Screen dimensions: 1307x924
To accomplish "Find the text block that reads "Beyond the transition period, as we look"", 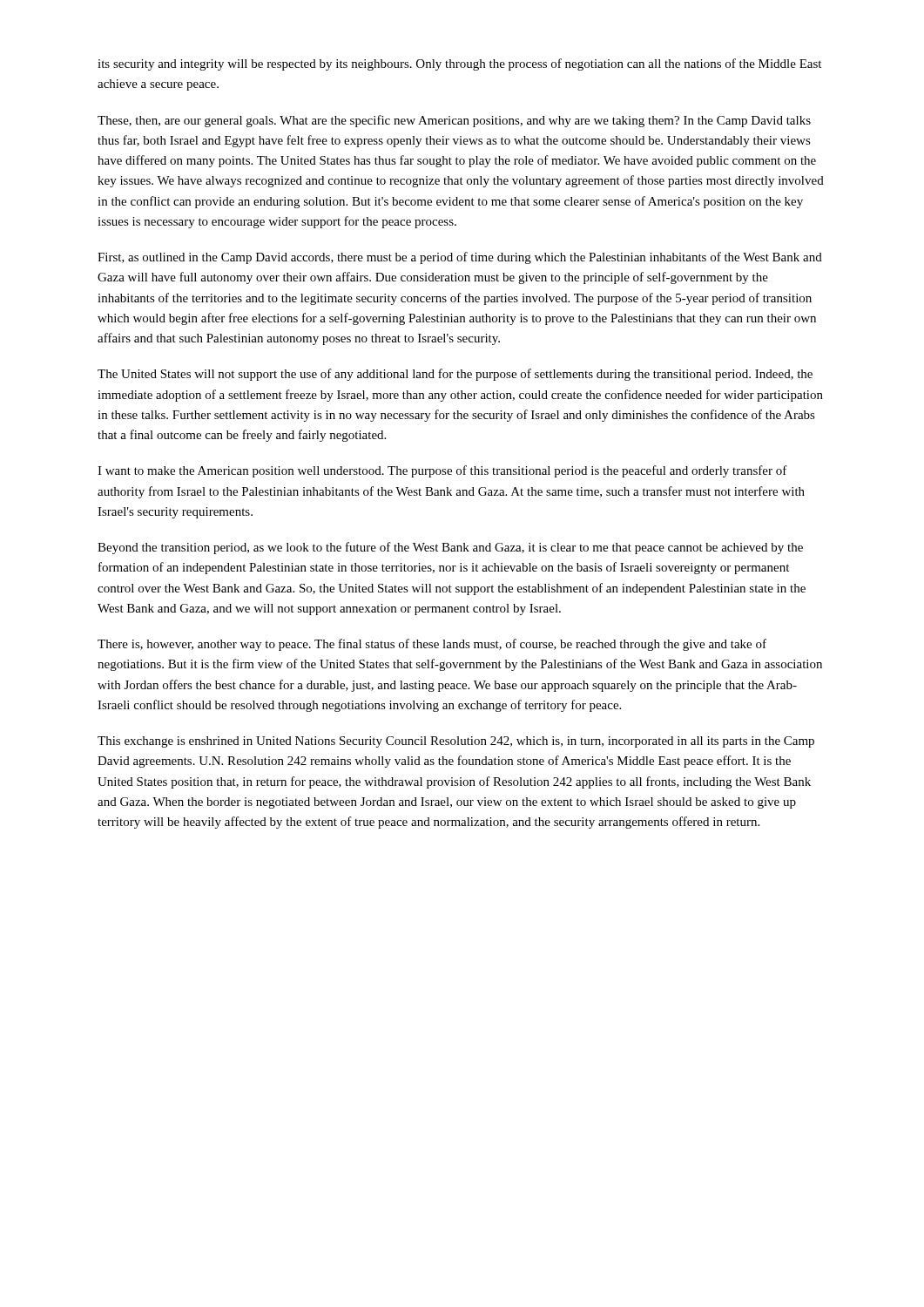I will click(452, 578).
